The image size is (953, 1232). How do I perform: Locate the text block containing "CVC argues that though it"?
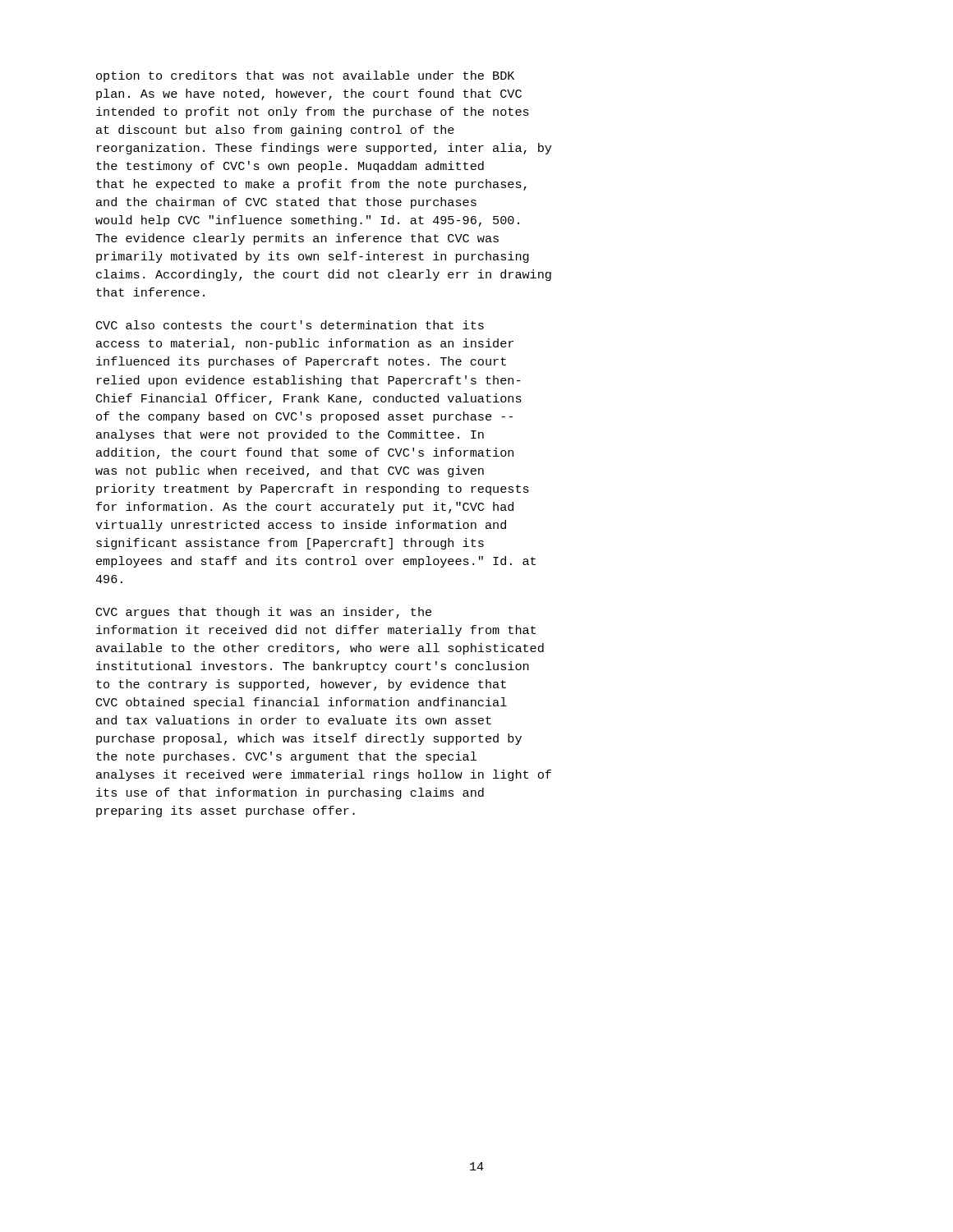pyautogui.click(x=324, y=712)
